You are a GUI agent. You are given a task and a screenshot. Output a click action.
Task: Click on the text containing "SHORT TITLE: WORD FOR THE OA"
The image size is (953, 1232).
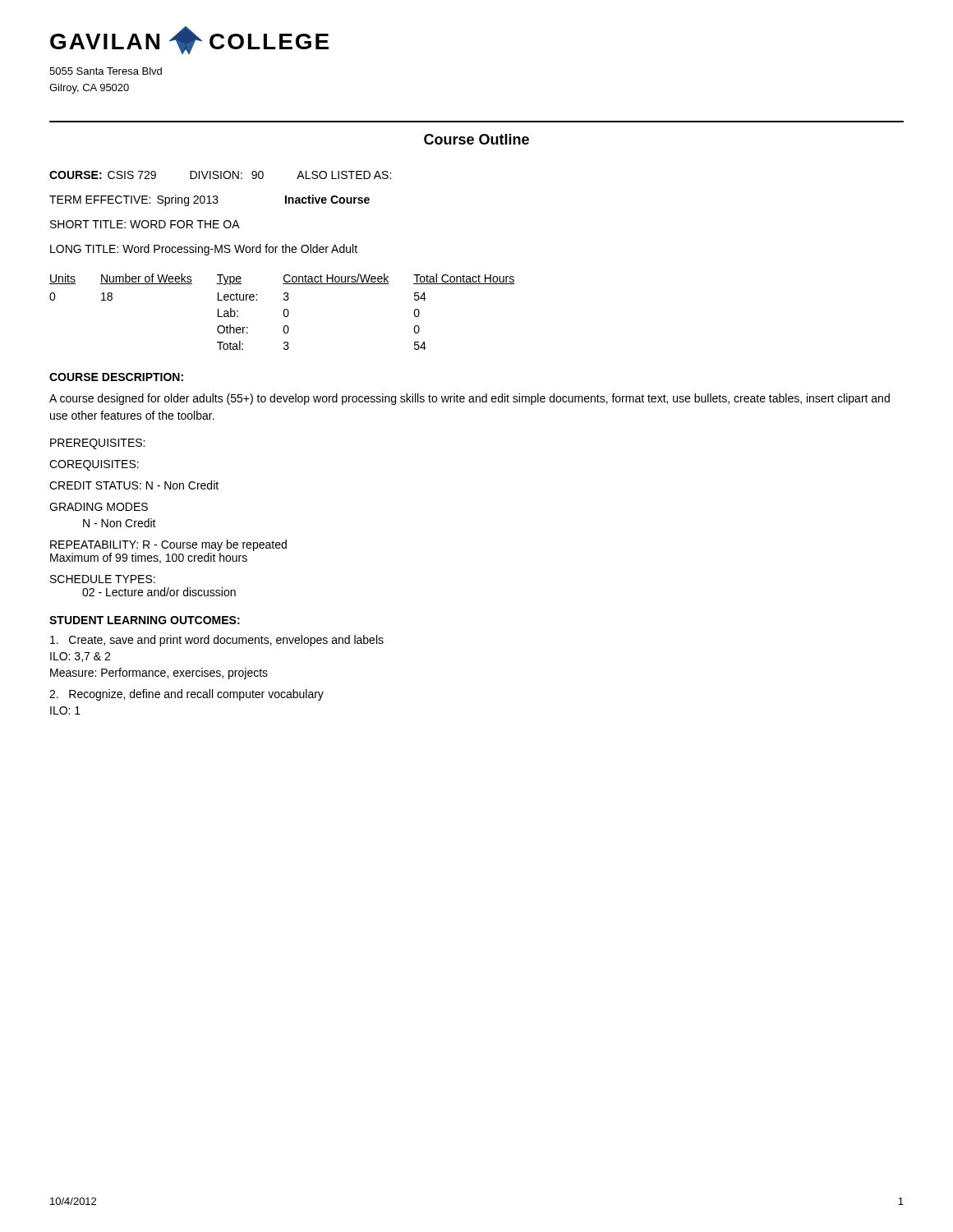[x=144, y=224]
